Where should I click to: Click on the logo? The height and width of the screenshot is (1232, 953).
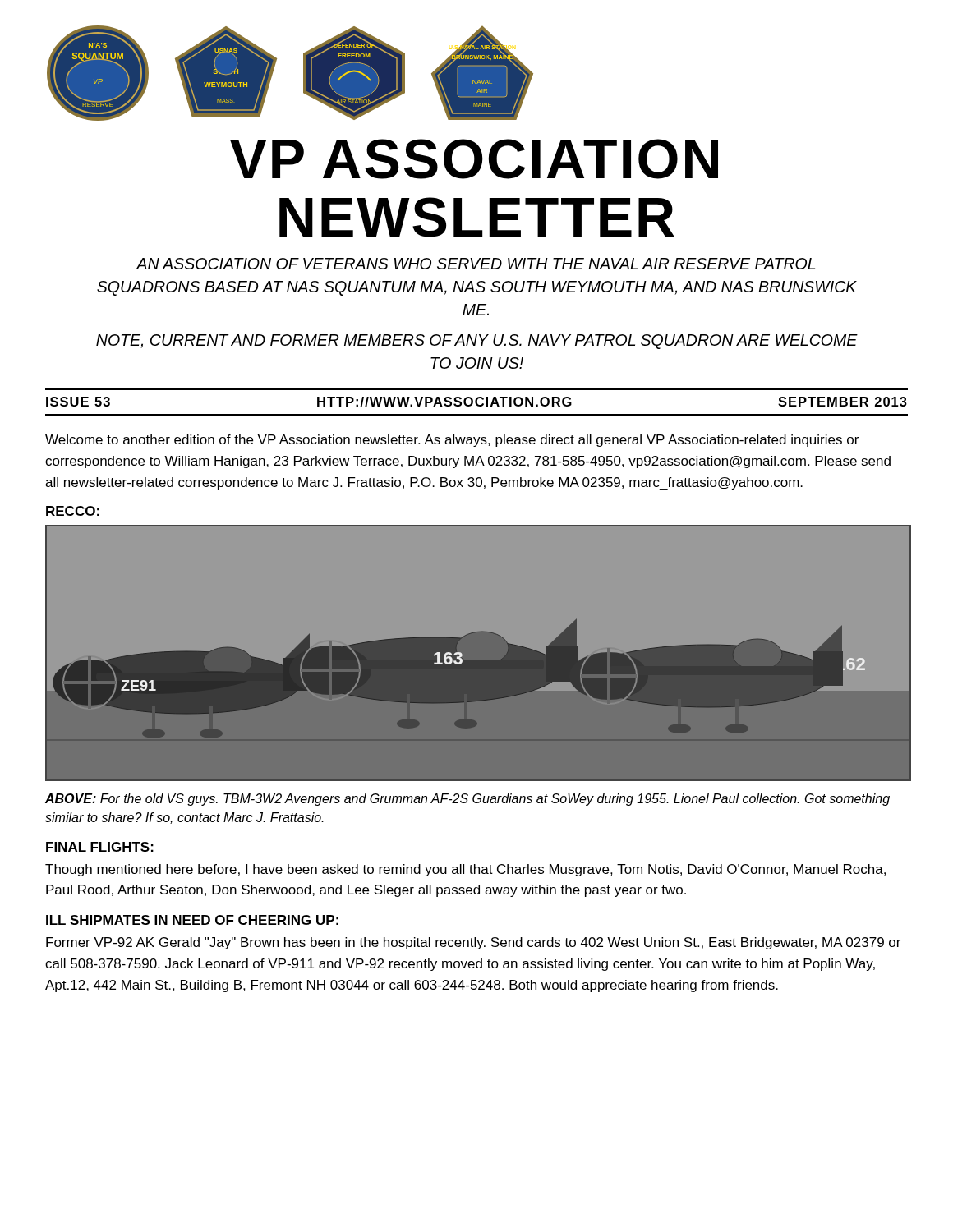coord(476,73)
